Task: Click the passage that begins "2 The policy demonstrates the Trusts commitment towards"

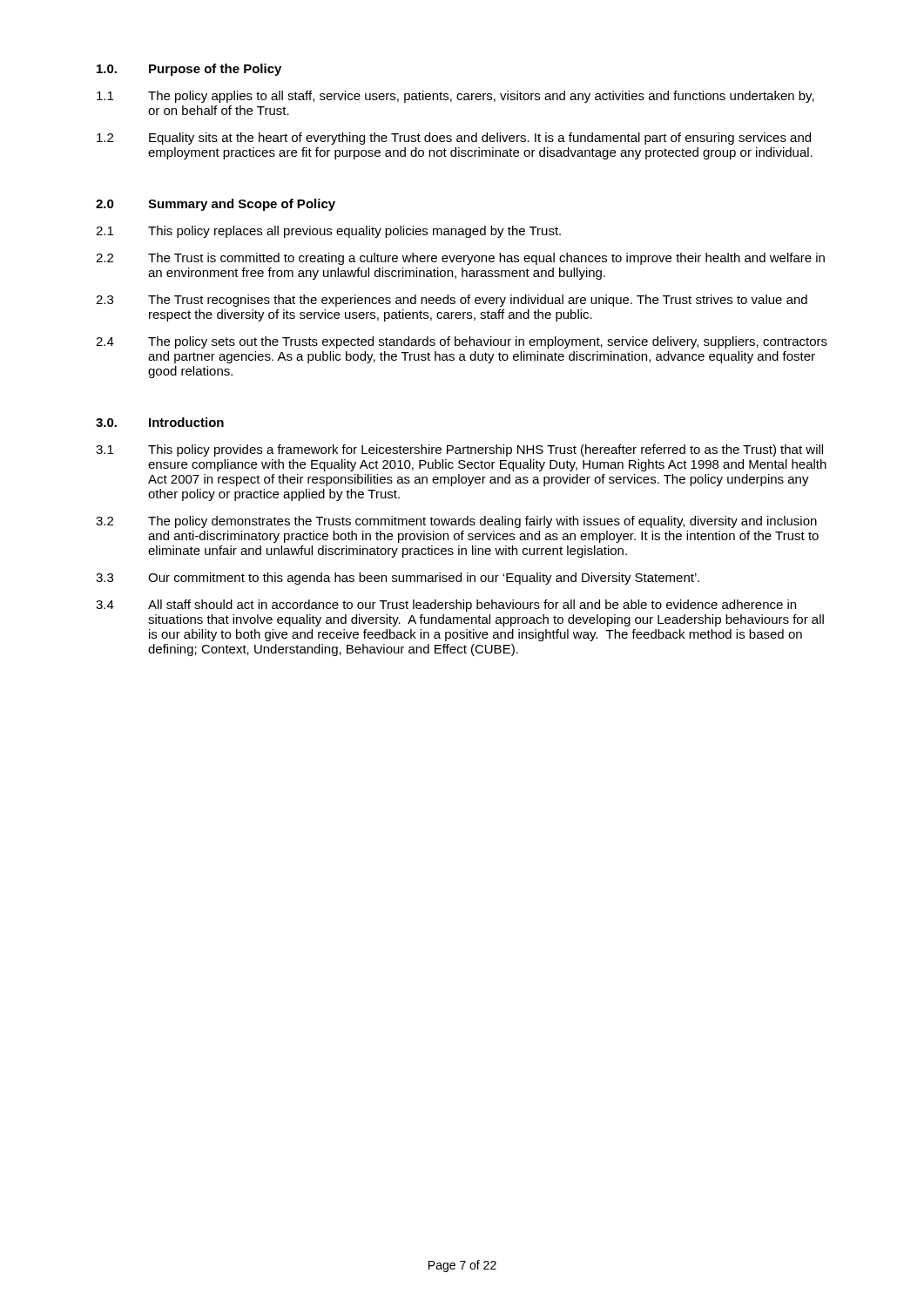Action: tap(462, 535)
